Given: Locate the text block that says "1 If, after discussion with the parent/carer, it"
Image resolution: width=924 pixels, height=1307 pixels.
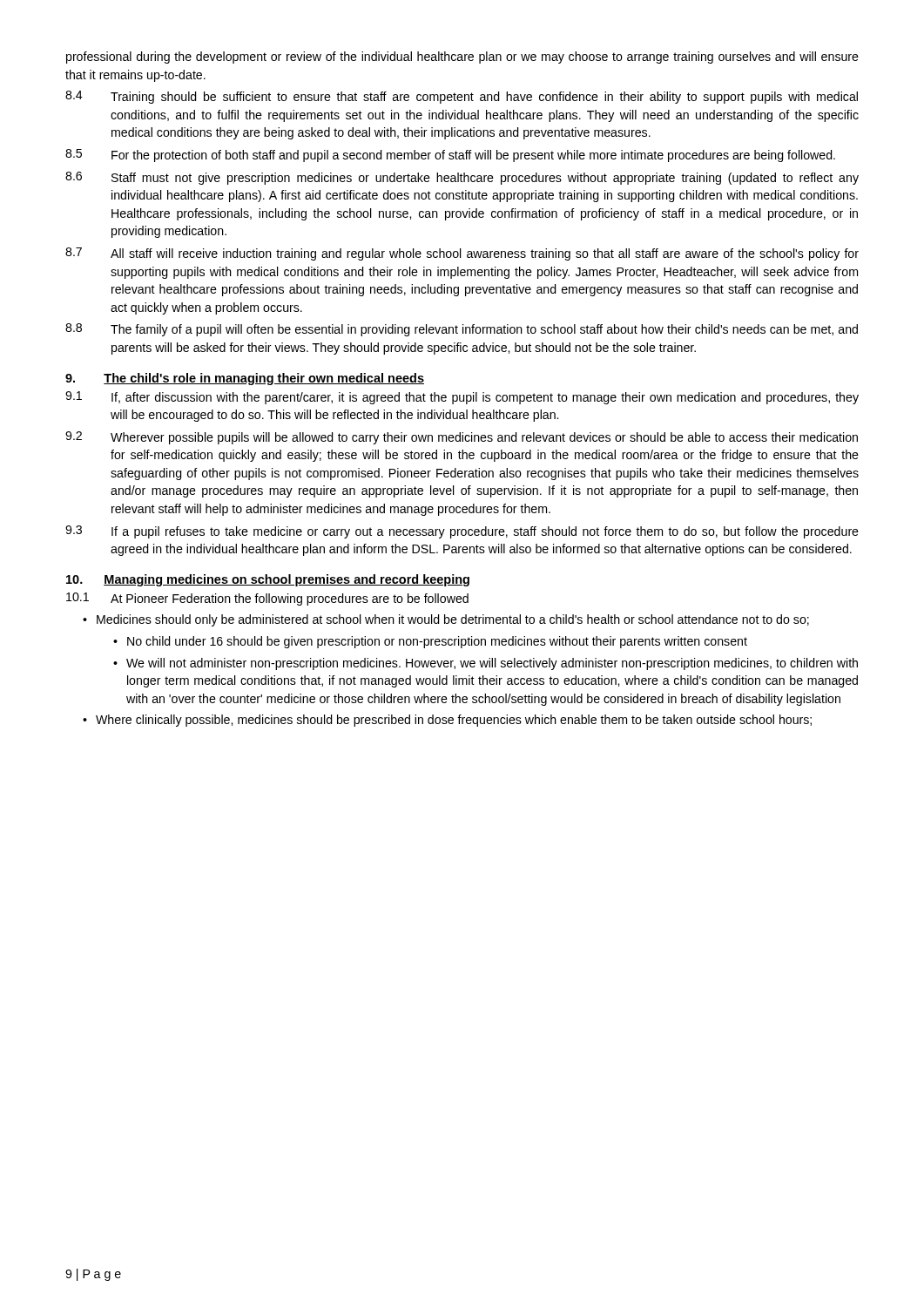Looking at the screenshot, I should click(462, 406).
